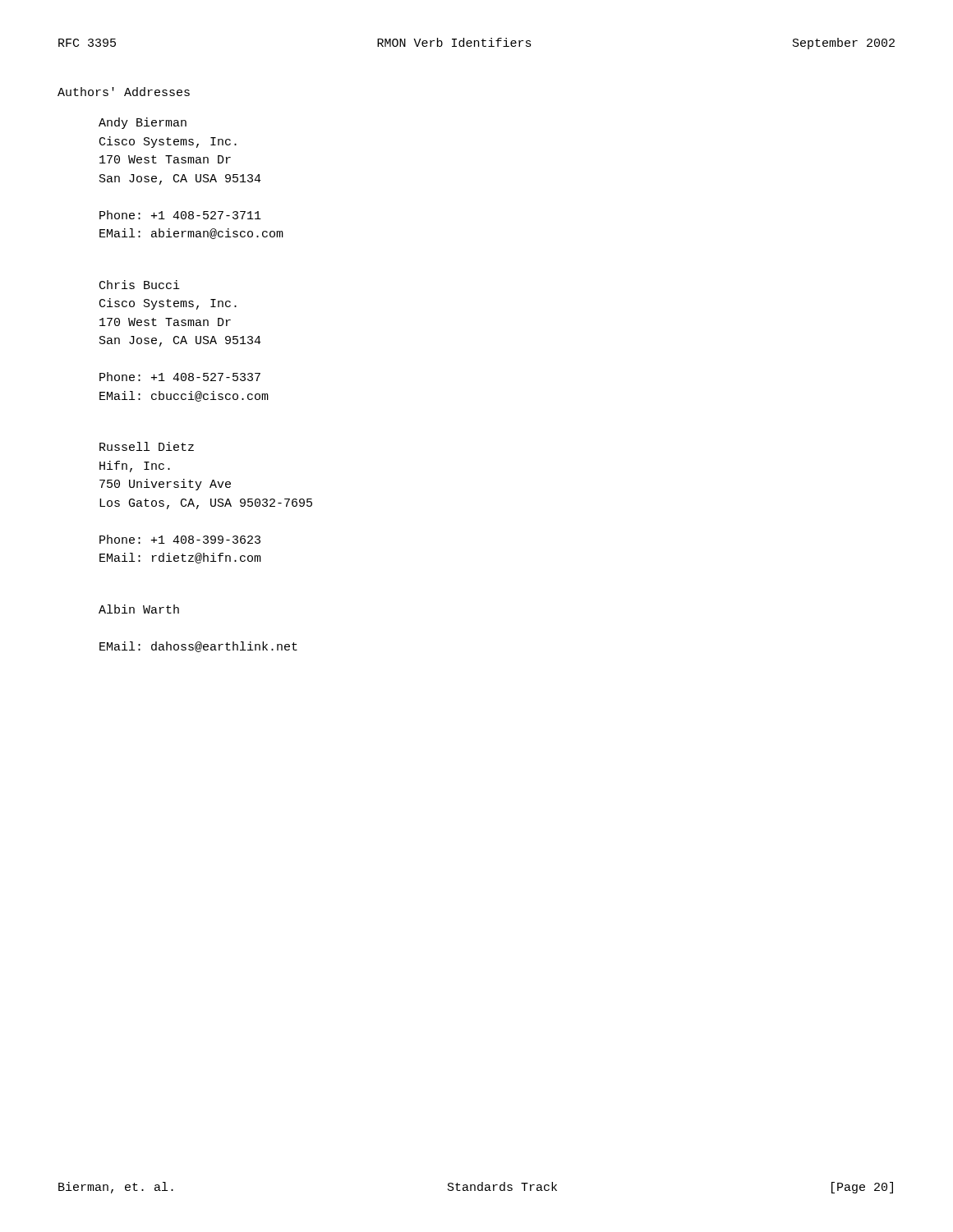Find the passage starting "Andy Bierman Cisco Systems, Inc."
Image resolution: width=953 pixels, height=1232 pixels.
tap(191, 179)
